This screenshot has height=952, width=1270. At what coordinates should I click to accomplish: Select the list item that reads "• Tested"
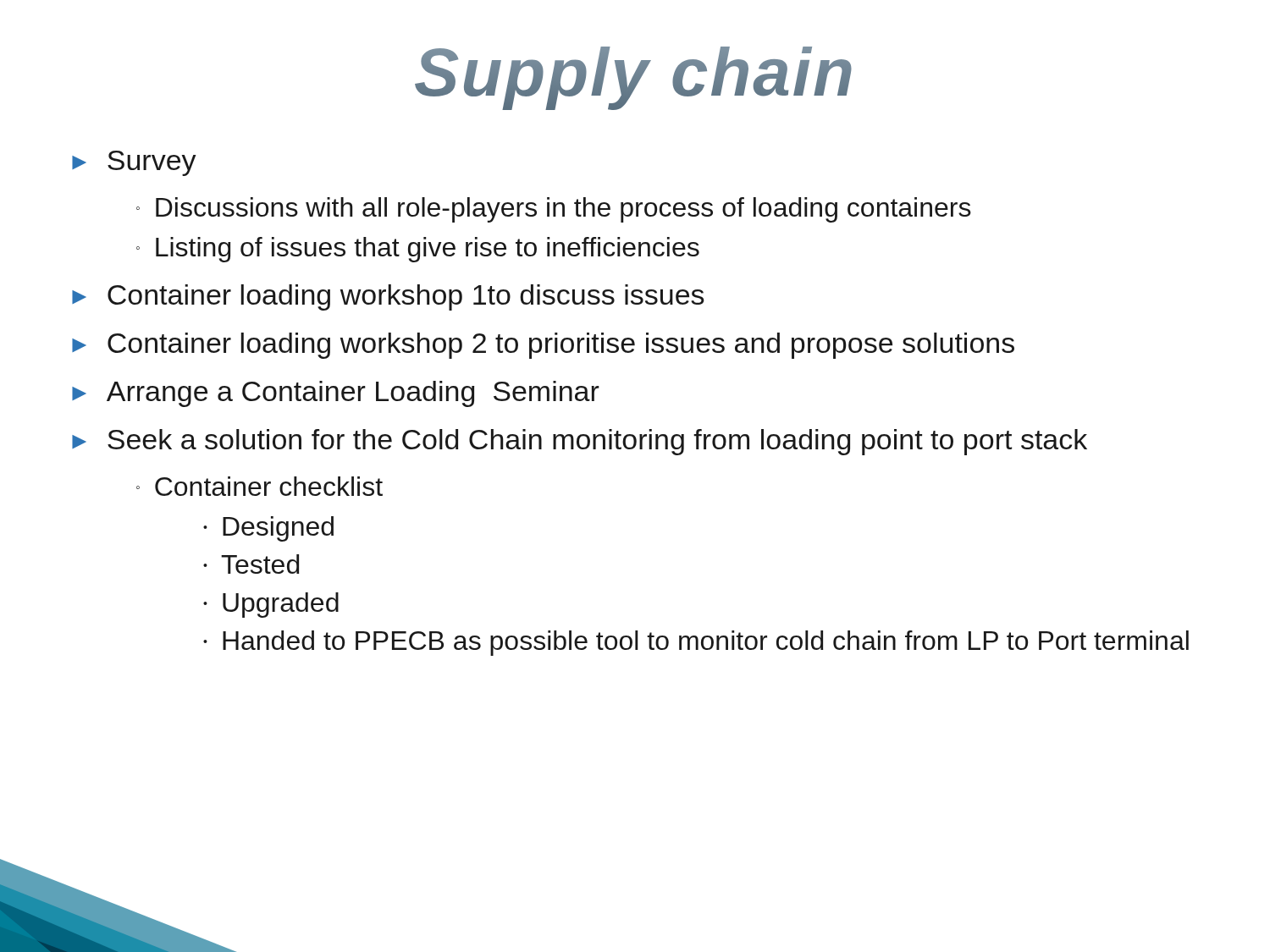pos(251,564)
